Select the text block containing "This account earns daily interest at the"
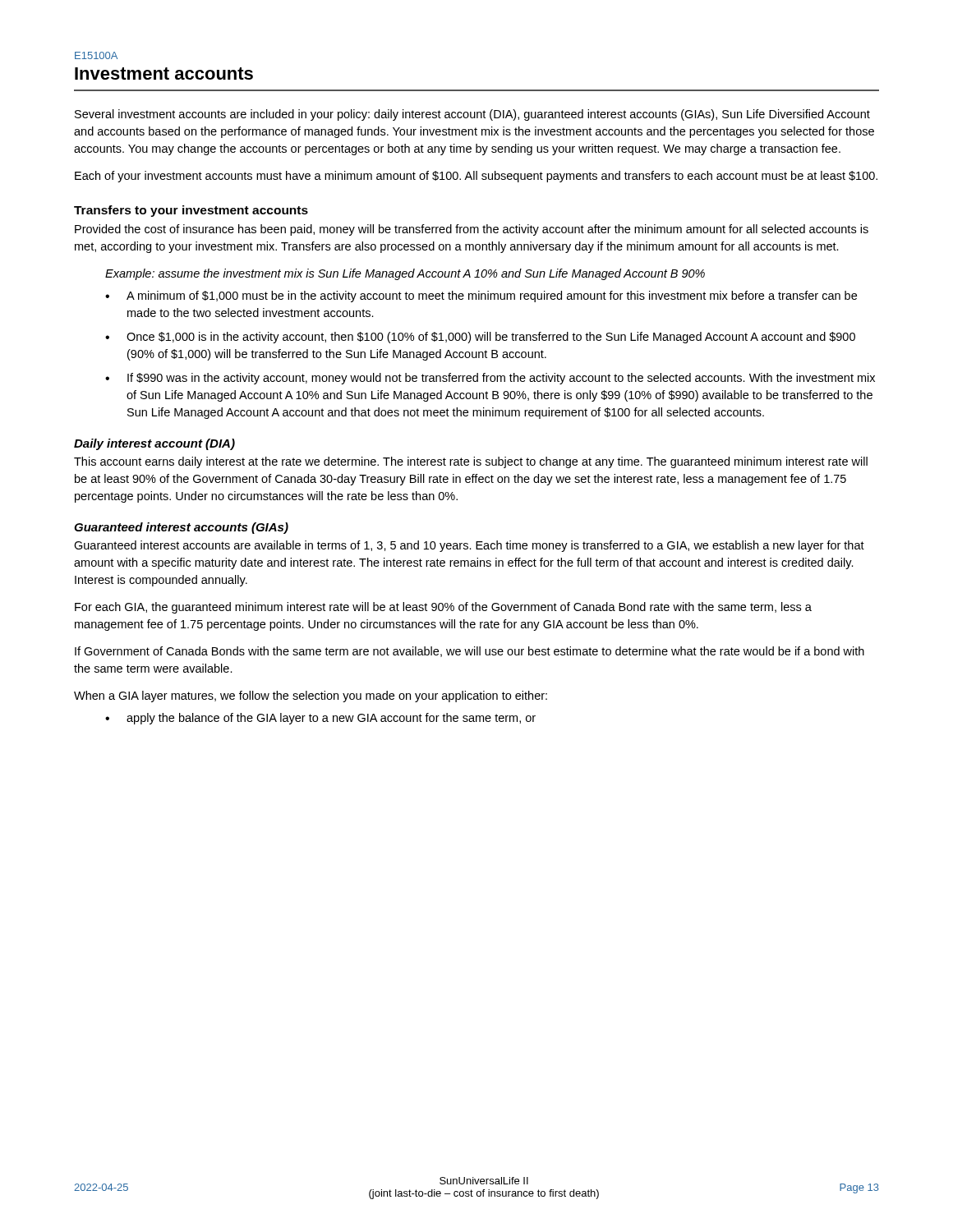Screen dimensions: 1232x953 471,479
